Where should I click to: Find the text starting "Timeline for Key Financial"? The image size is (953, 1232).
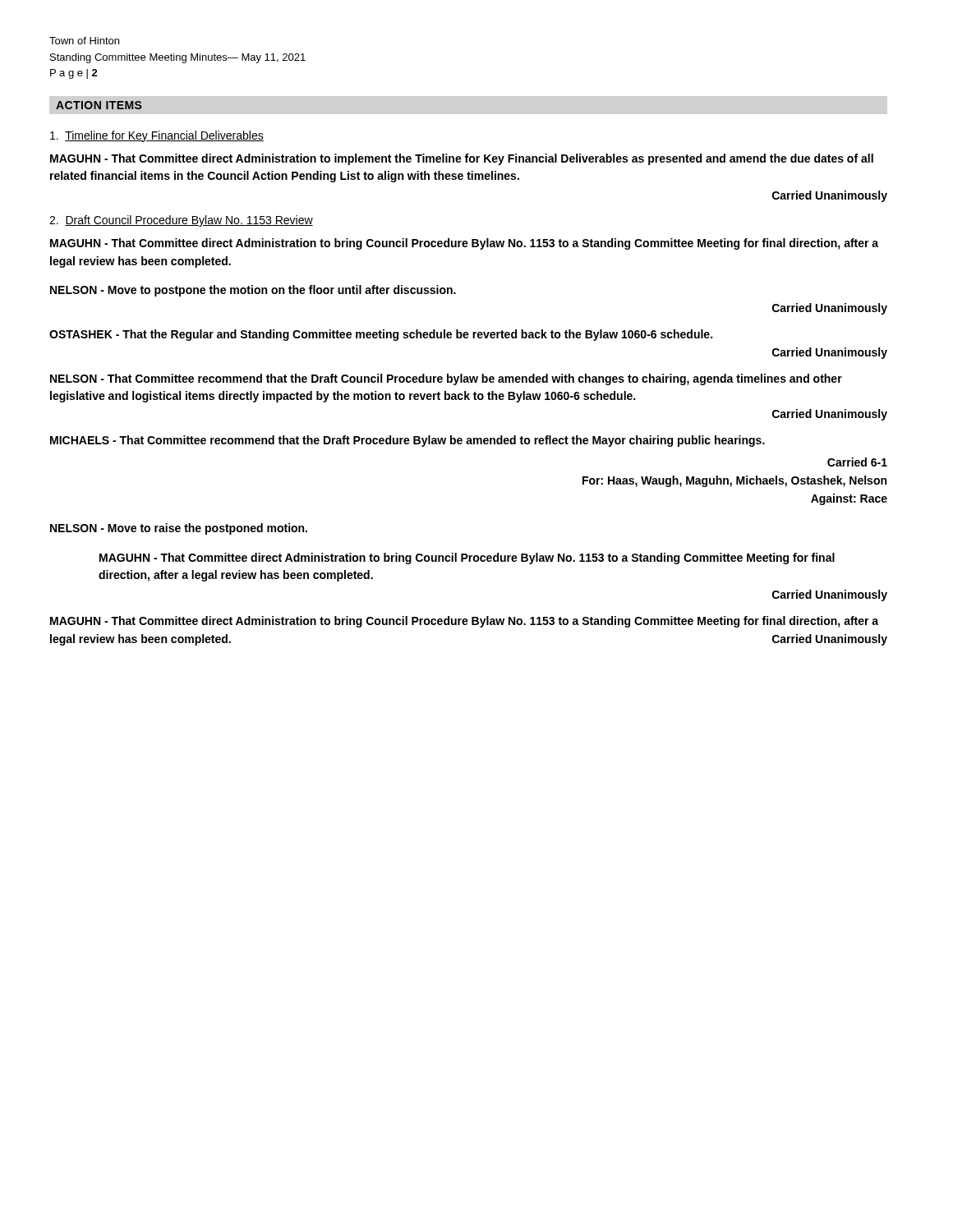point(156,135)
